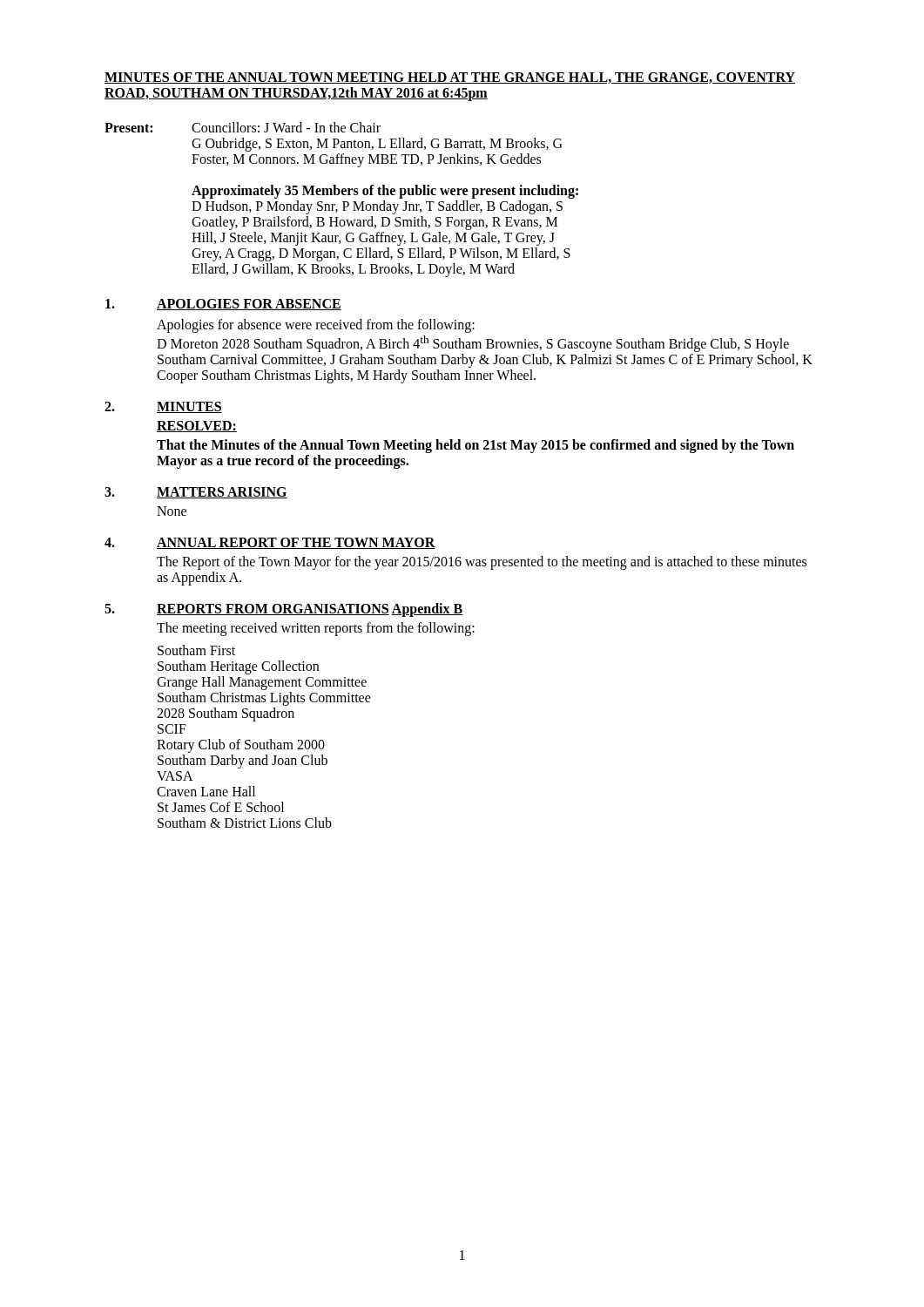Screen dimensions: 1307x924
Task: Find the list item containing "Southam First"
Action: pos(196,651)
